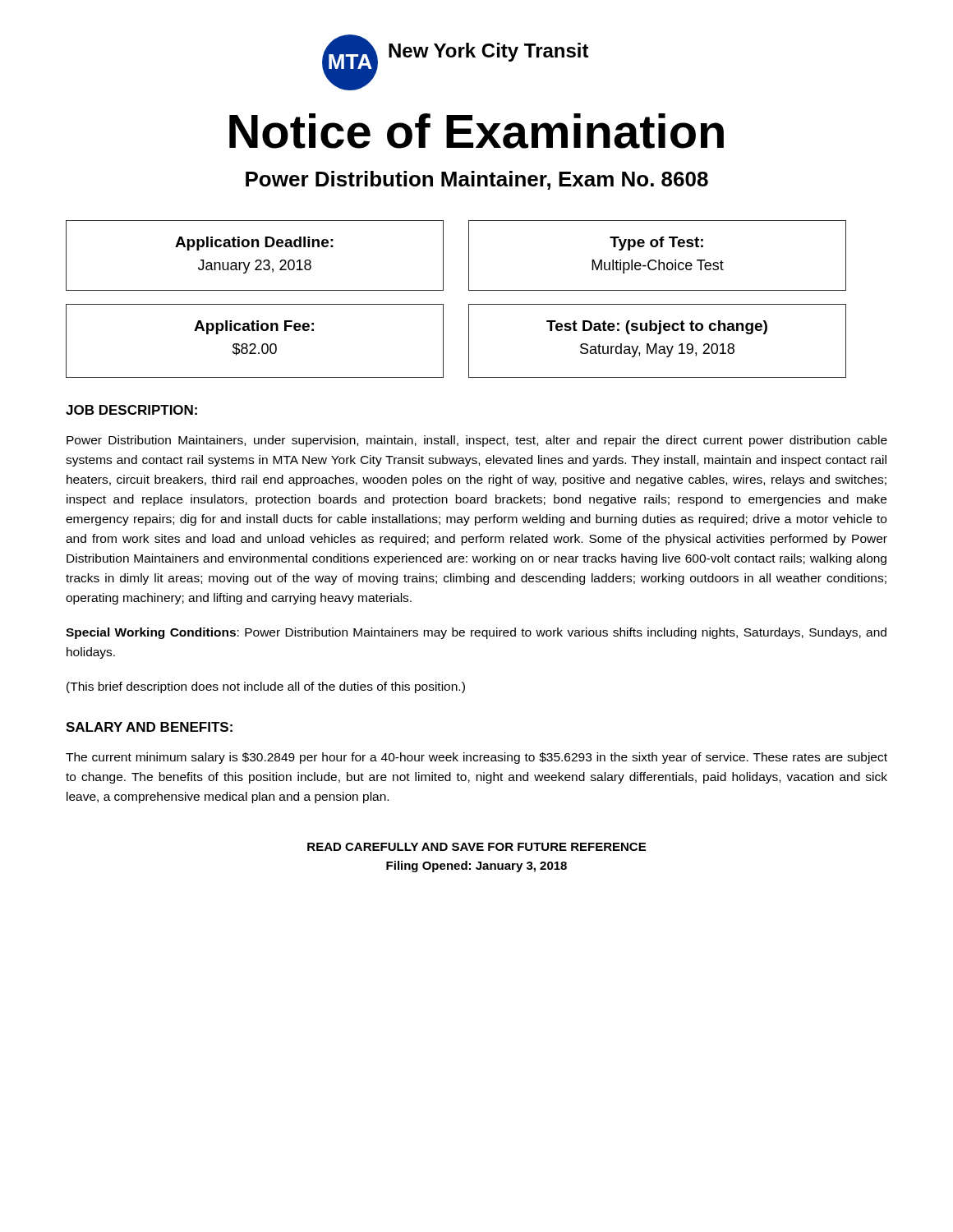Locate the table with the text "Test Date: (subject to"

tap(657, 341)
